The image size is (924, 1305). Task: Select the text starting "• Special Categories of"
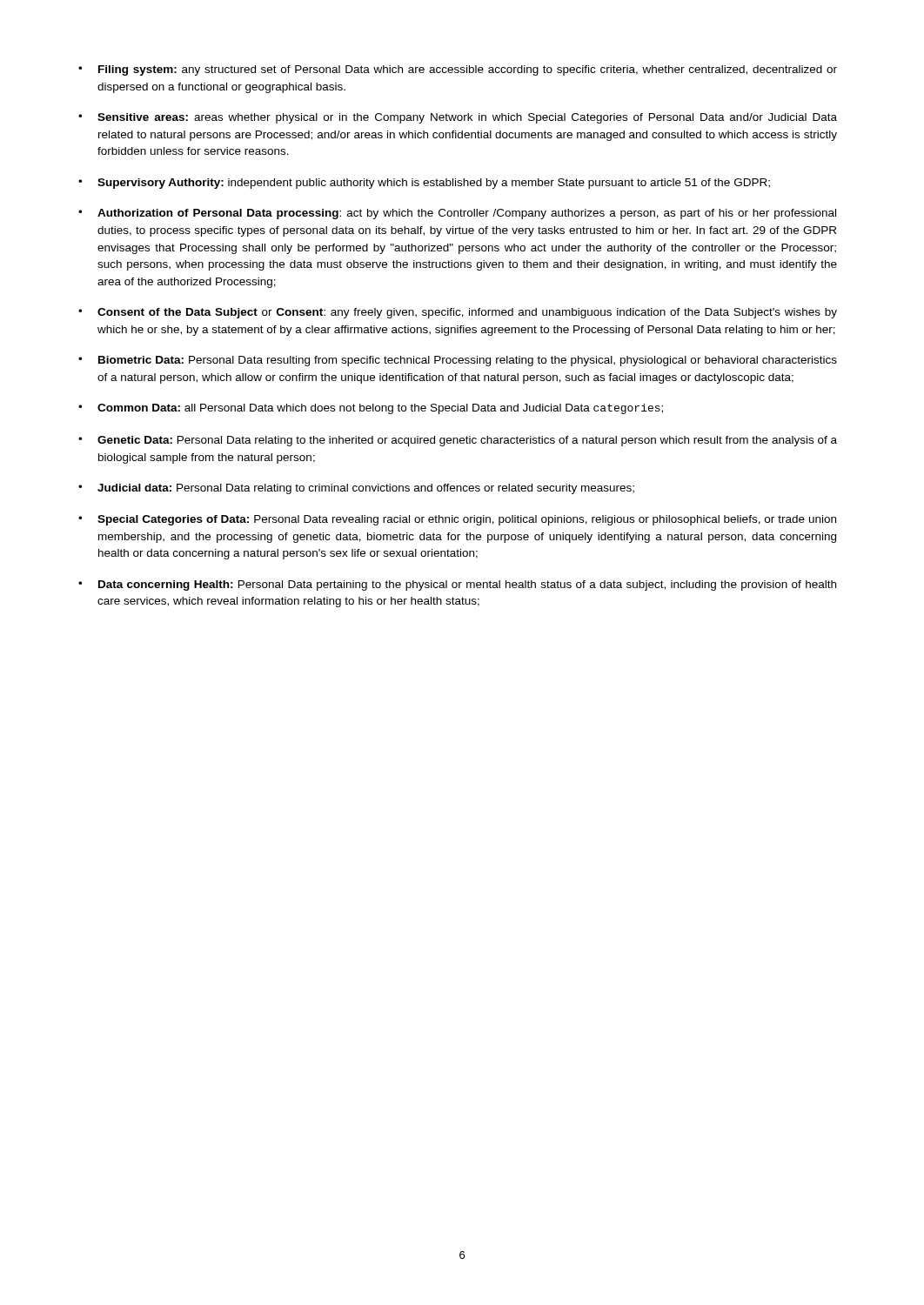pyautogui.click(x=458, y=536)
